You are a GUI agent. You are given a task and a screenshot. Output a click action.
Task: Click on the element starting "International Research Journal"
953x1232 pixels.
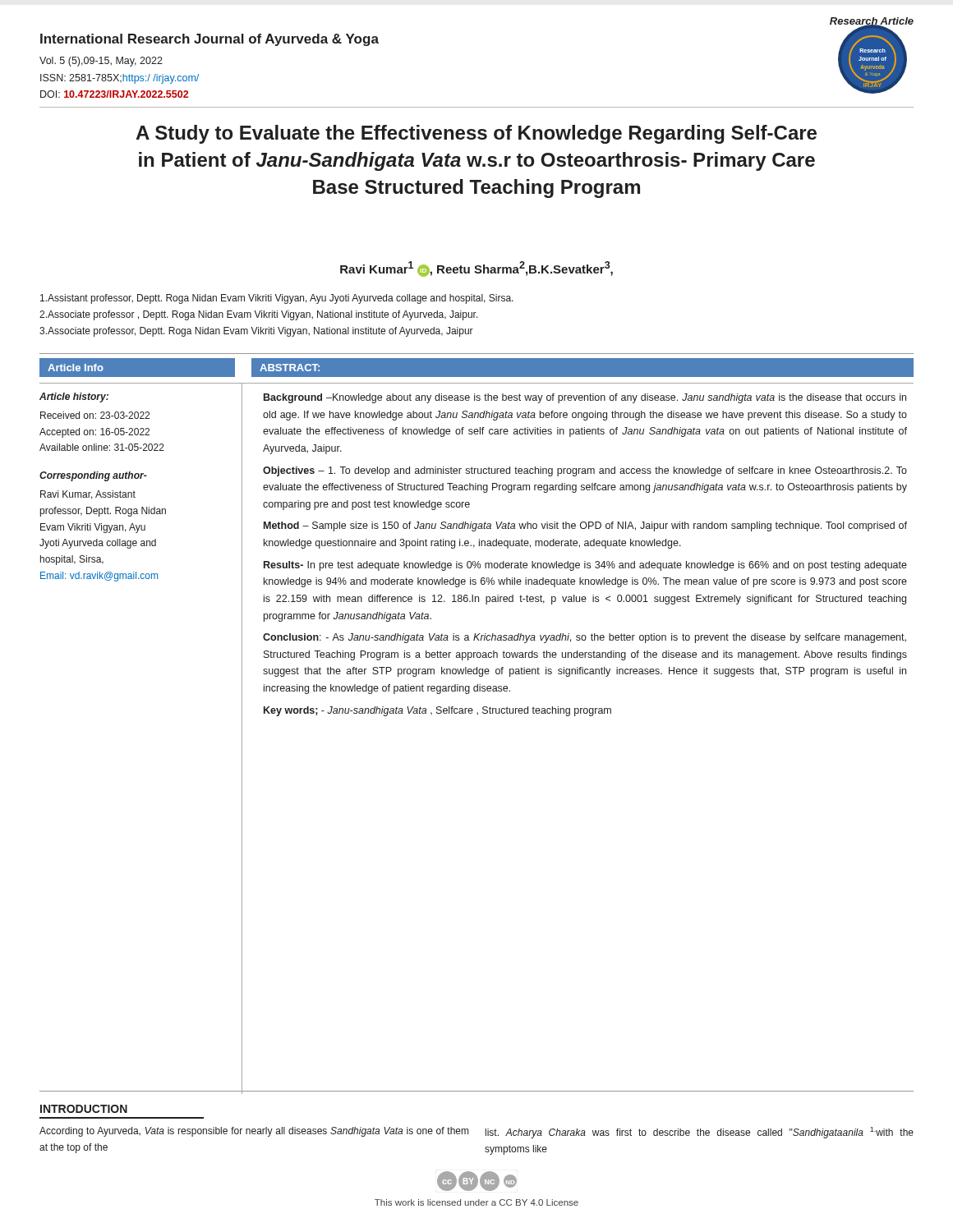tap(209, 40)
